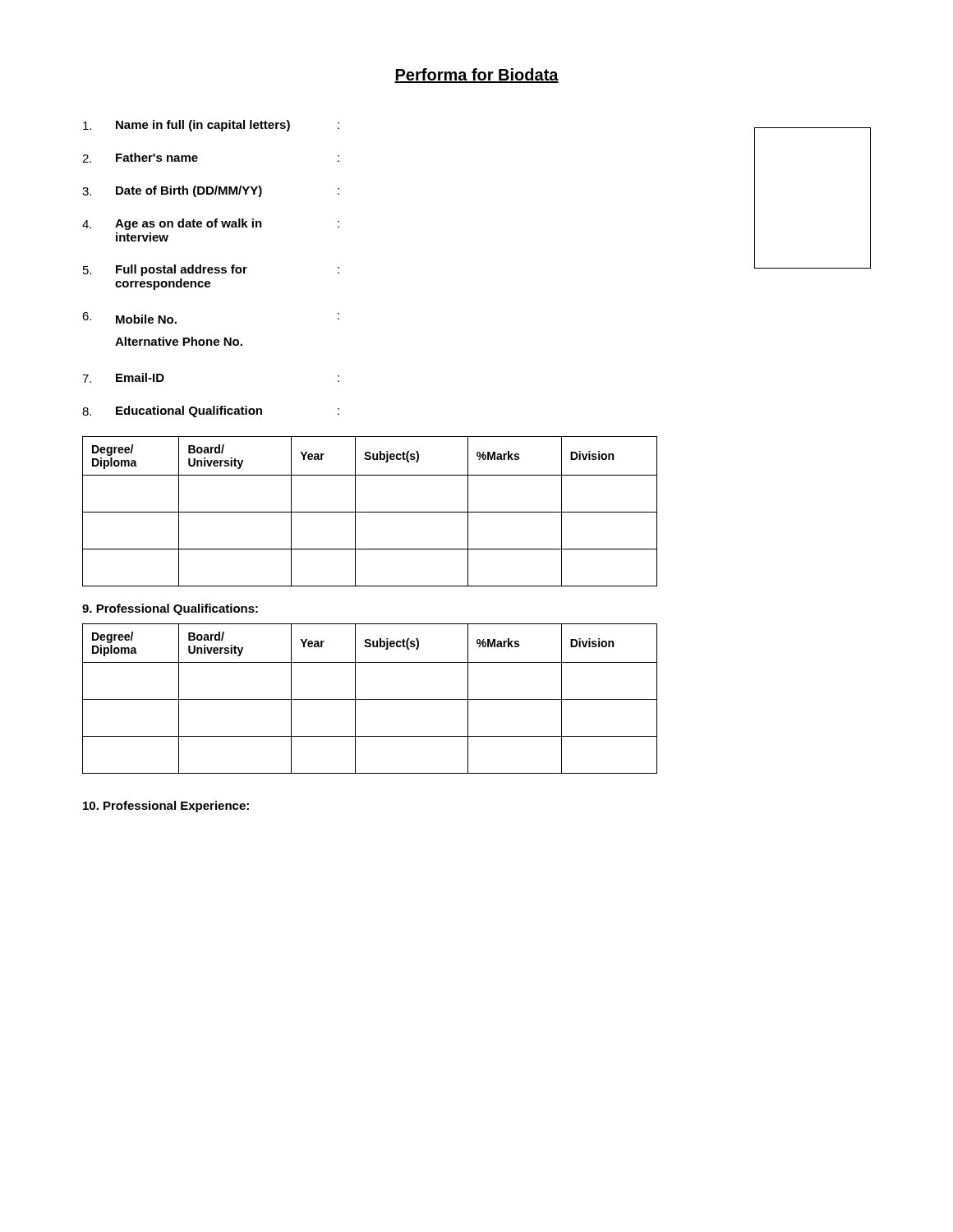Point to "2. Father's name :"
This screenshot has height=1232, width=953.
[159, 158]
